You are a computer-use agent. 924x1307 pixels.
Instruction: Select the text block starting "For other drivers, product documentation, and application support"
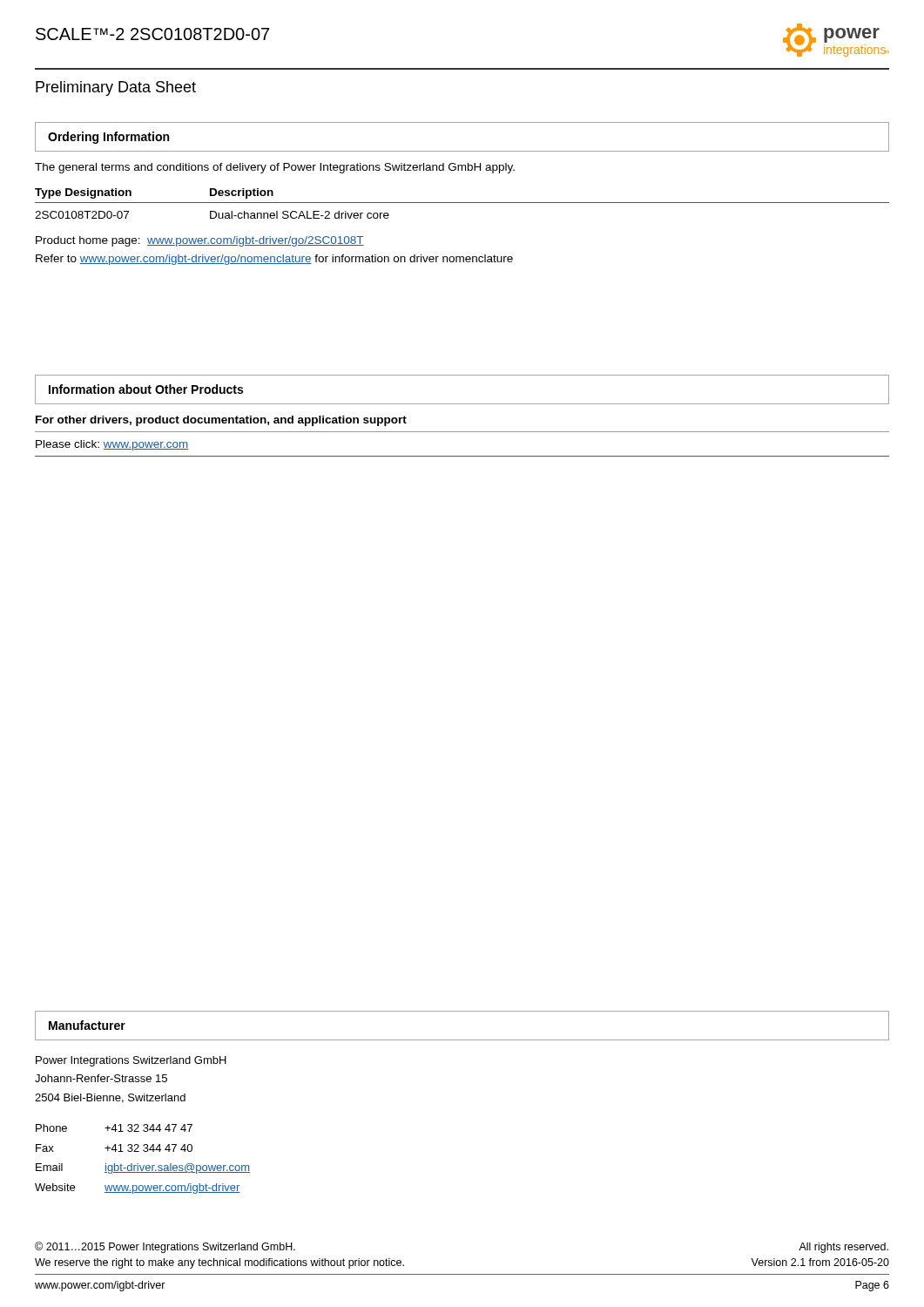[221, 420]
